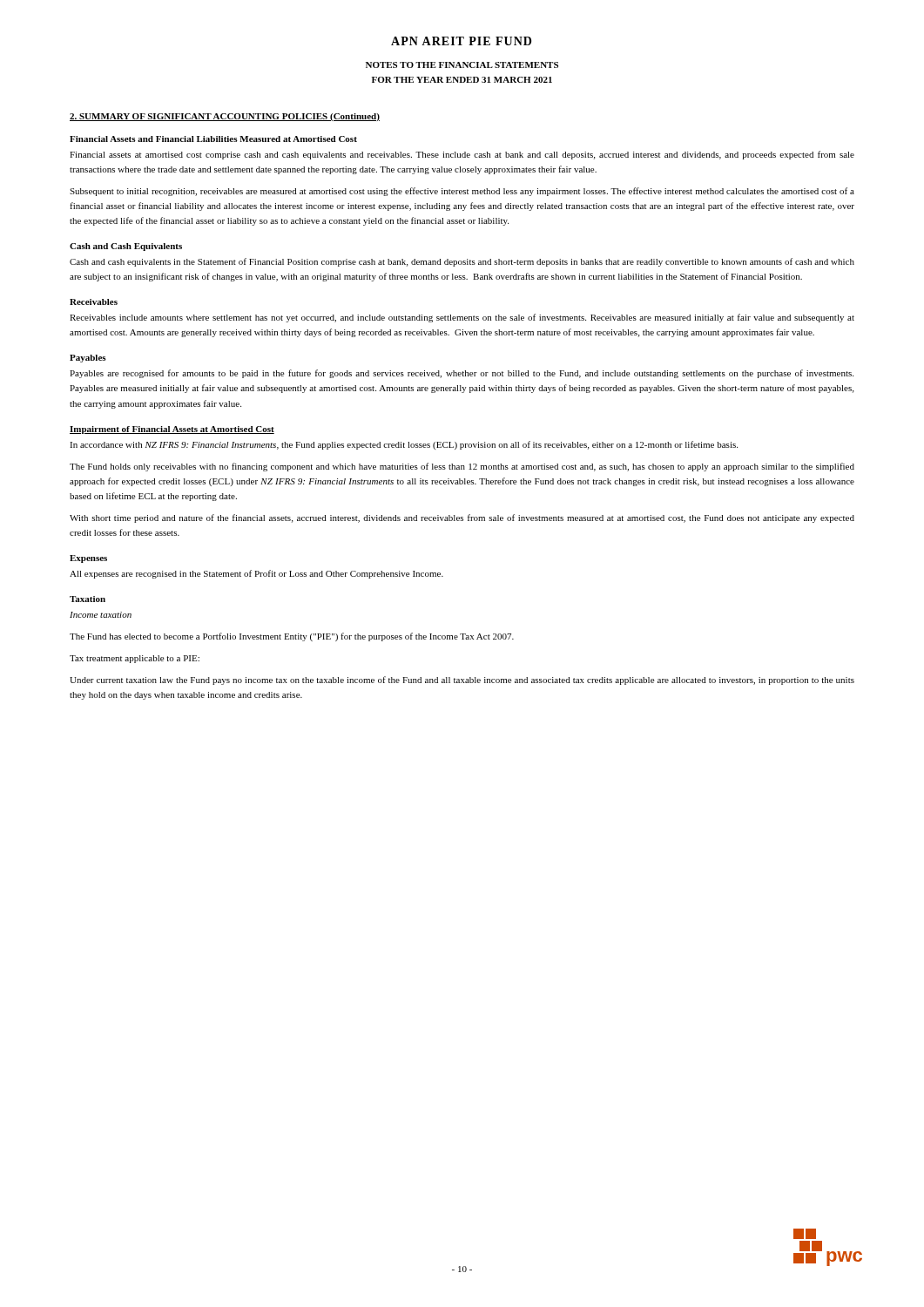Select the text starting "APN AREIT PIE FUND"

pos(462,41)
